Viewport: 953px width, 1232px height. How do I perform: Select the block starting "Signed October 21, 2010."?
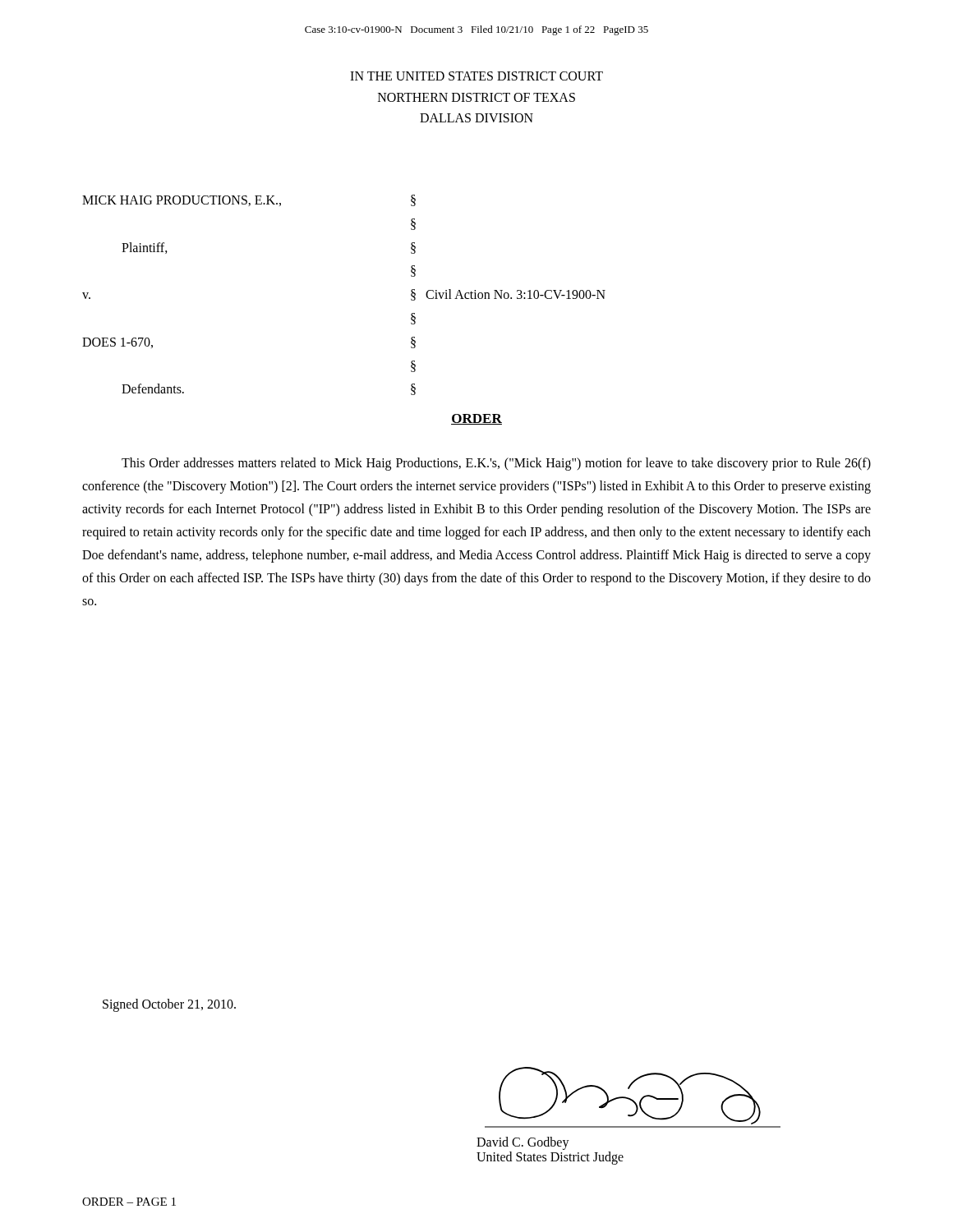point(159,1004)
